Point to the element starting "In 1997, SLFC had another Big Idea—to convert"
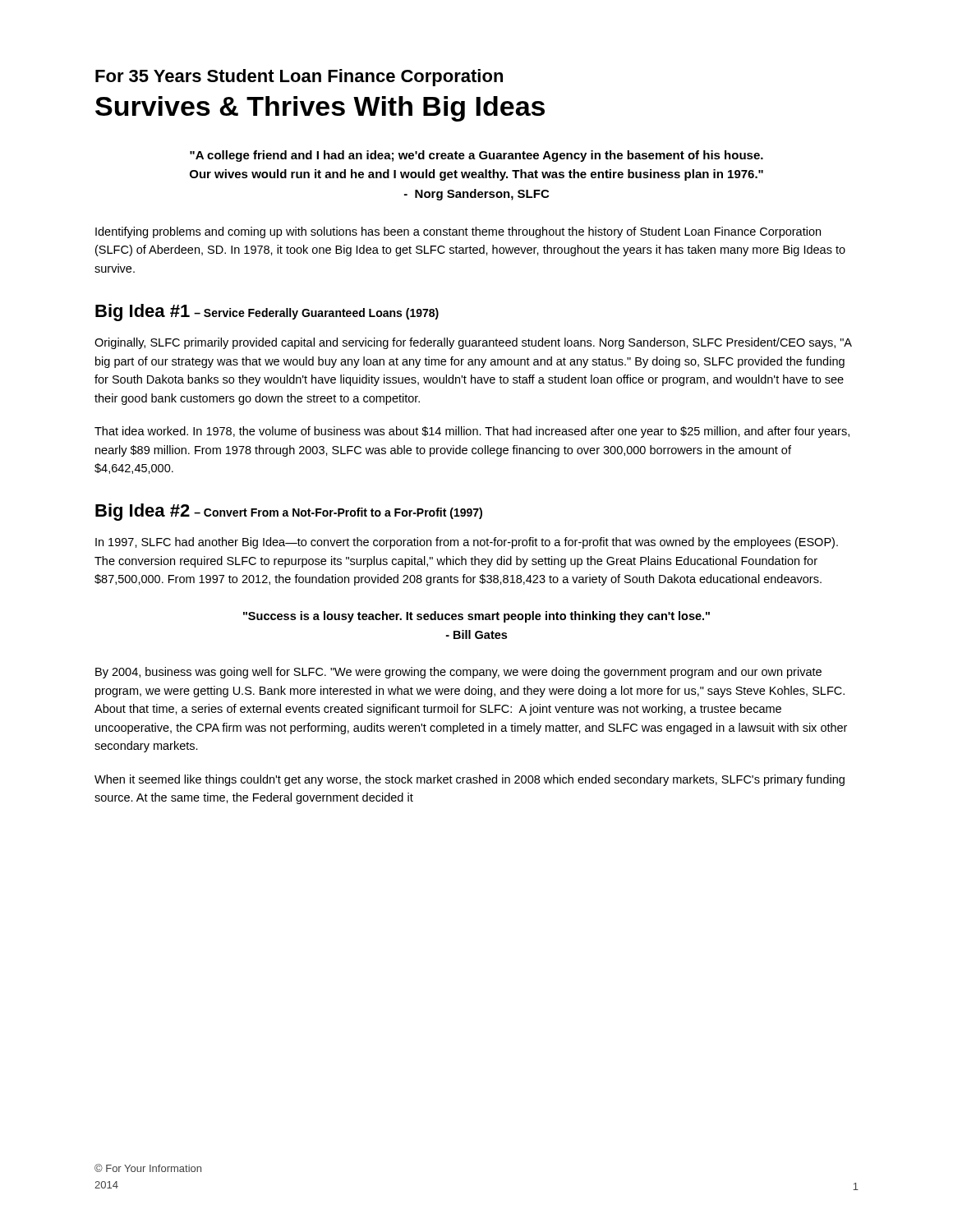This screenshot has width=953, height=1232. (467, 561)
